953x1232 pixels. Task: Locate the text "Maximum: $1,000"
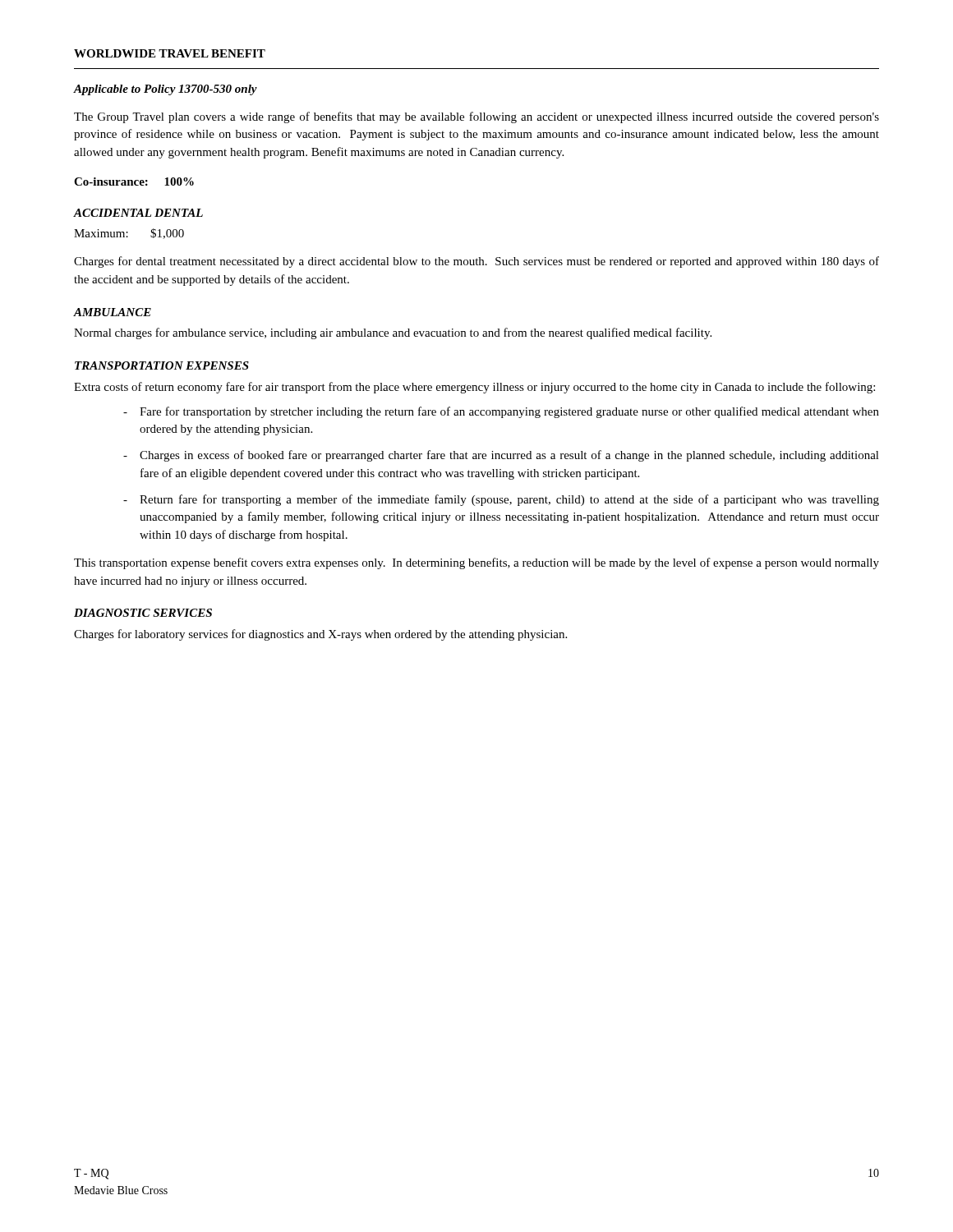[129, 233]
